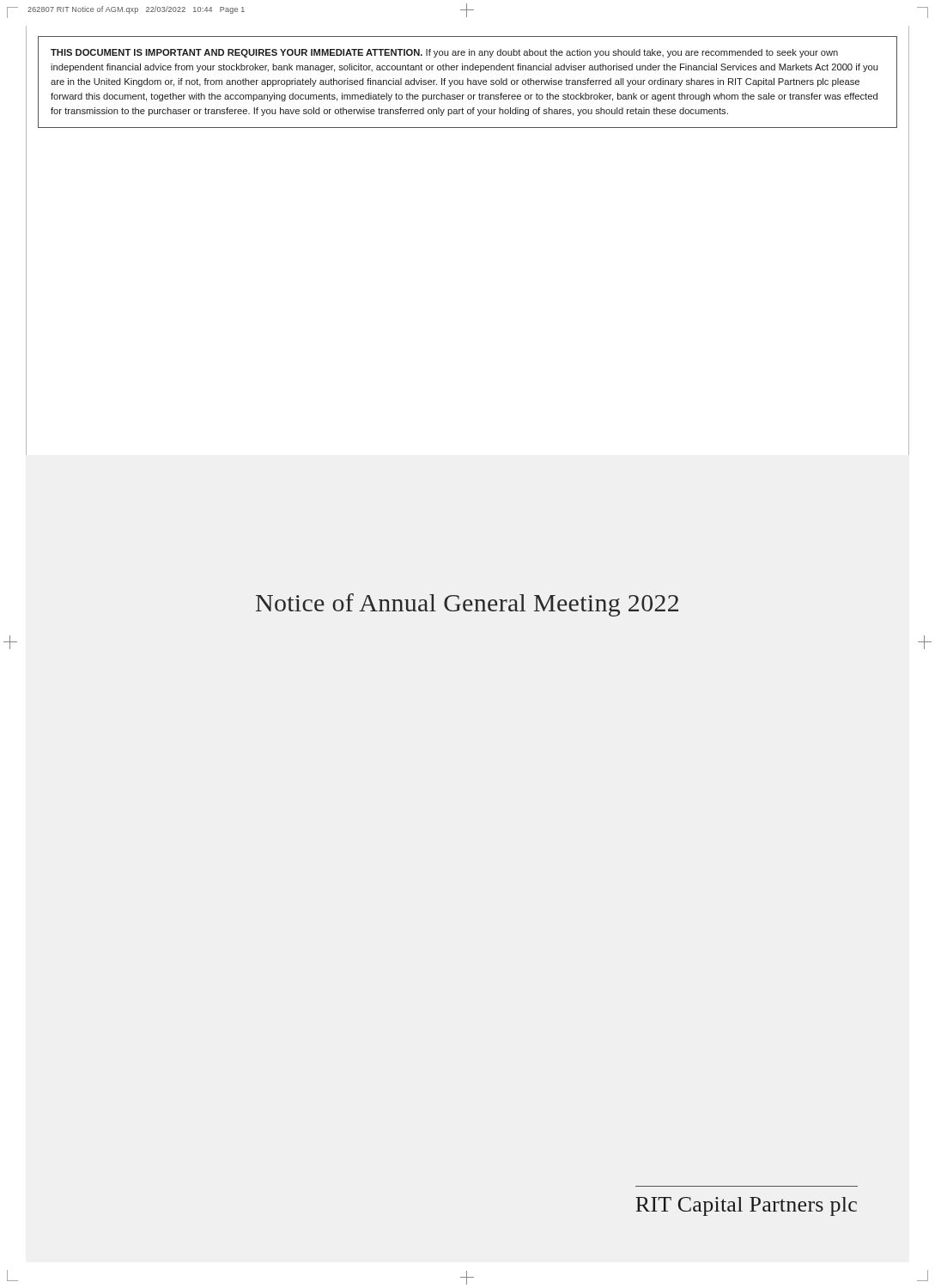This screenshot has width=935, height=1288.
Task: Locate the region starting "Notice of Annual General Meeting 2022"
Action: point(468,602)
